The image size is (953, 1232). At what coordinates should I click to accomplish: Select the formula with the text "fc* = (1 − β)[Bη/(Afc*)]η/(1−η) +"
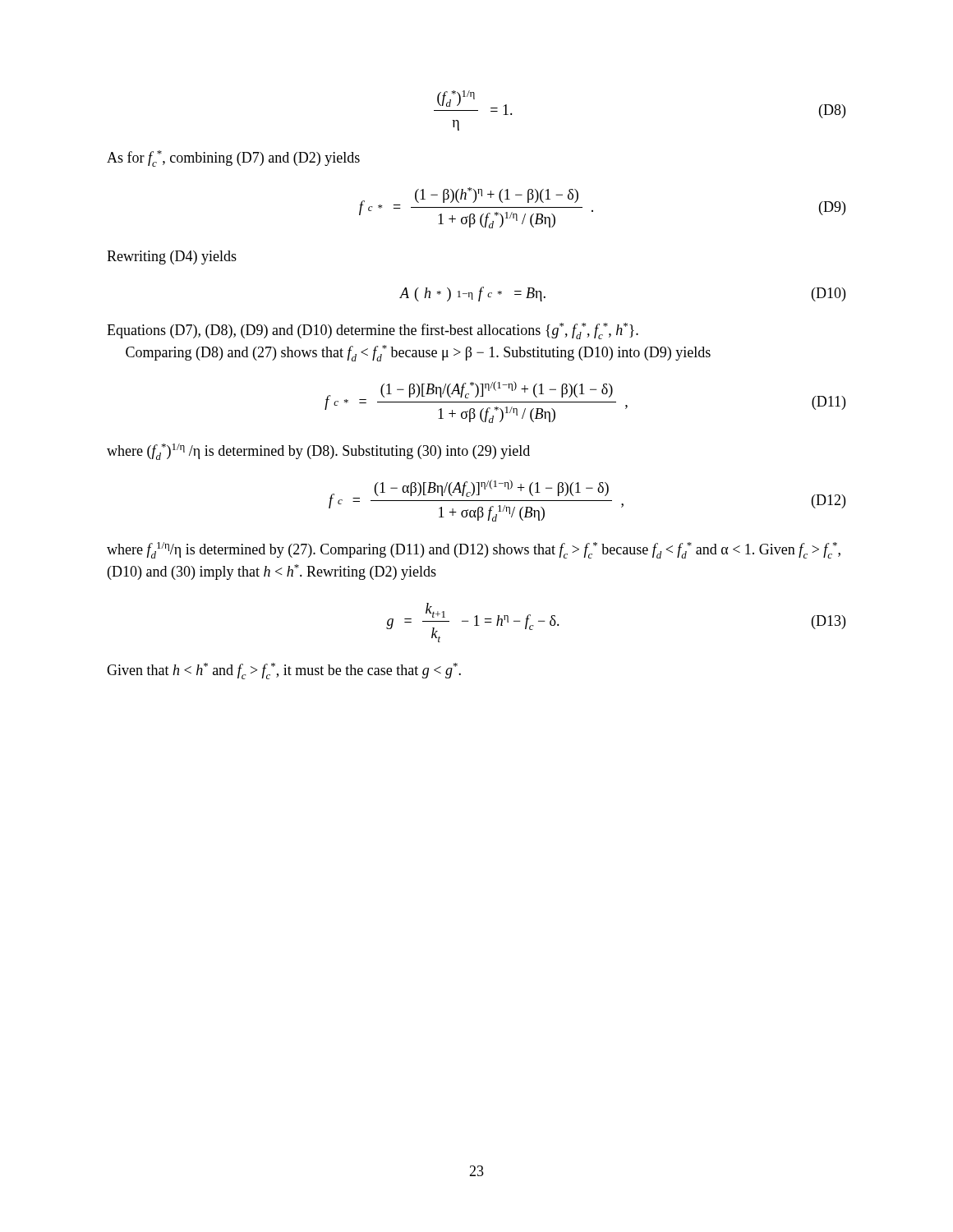tap(585, 402)
